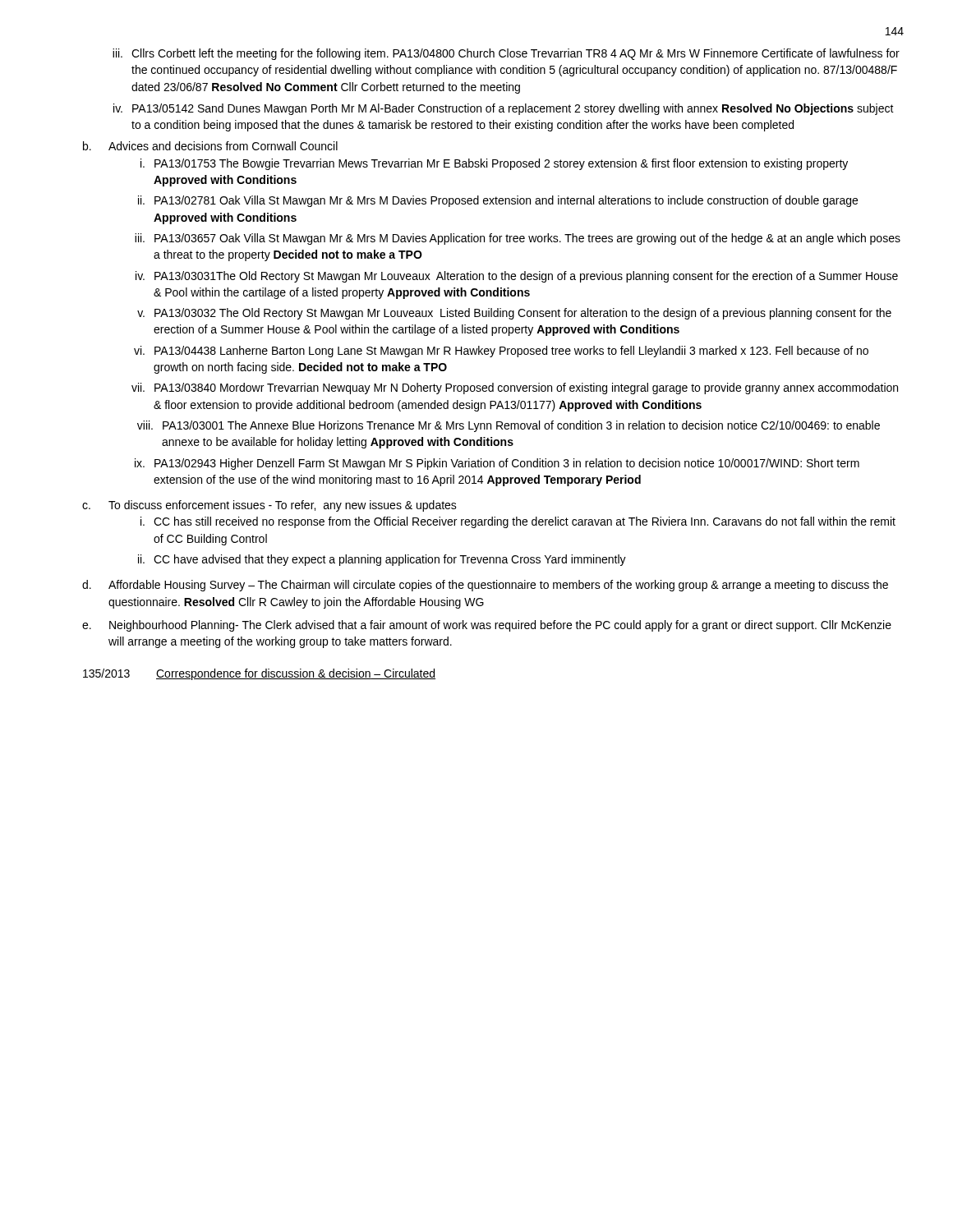Where is the passage that starts "b. Advices and decisions from Cornwall Council"?
The width and height of the screenshot is (953, 1232).
click(x=493, y=315)
